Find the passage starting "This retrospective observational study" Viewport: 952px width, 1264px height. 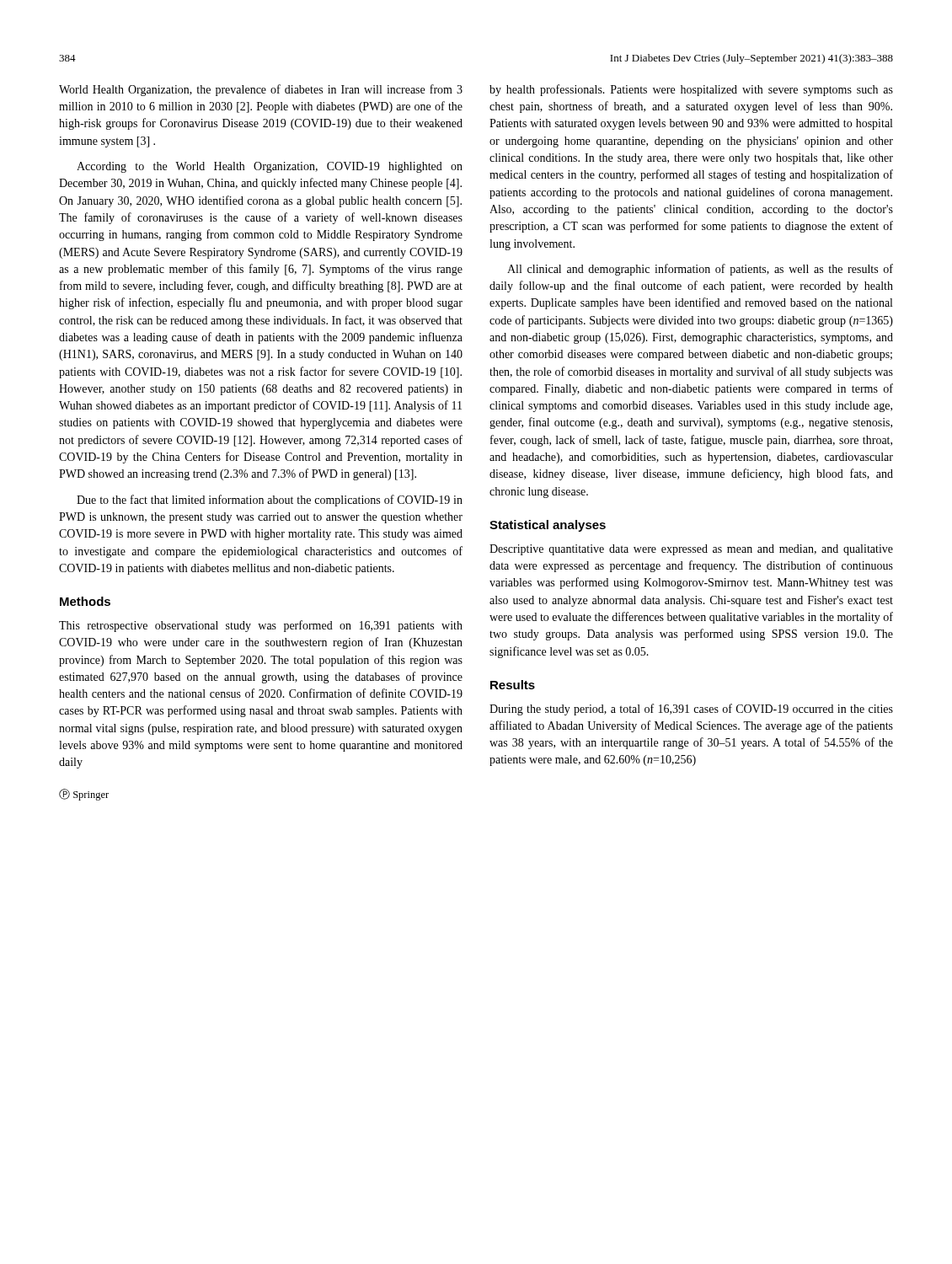click(261, 695)
